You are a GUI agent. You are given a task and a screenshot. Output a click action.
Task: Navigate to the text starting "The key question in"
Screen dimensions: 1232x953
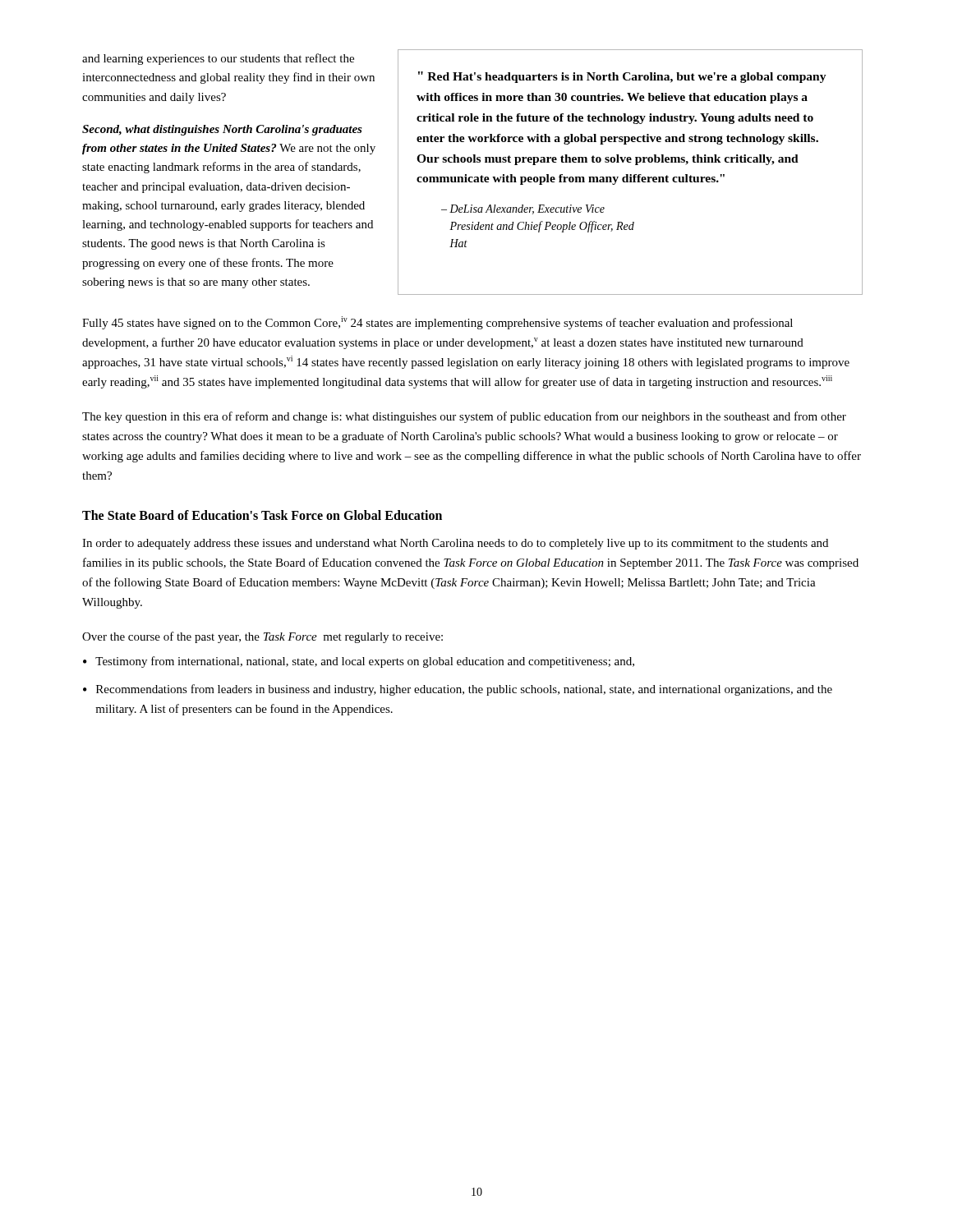472,446
